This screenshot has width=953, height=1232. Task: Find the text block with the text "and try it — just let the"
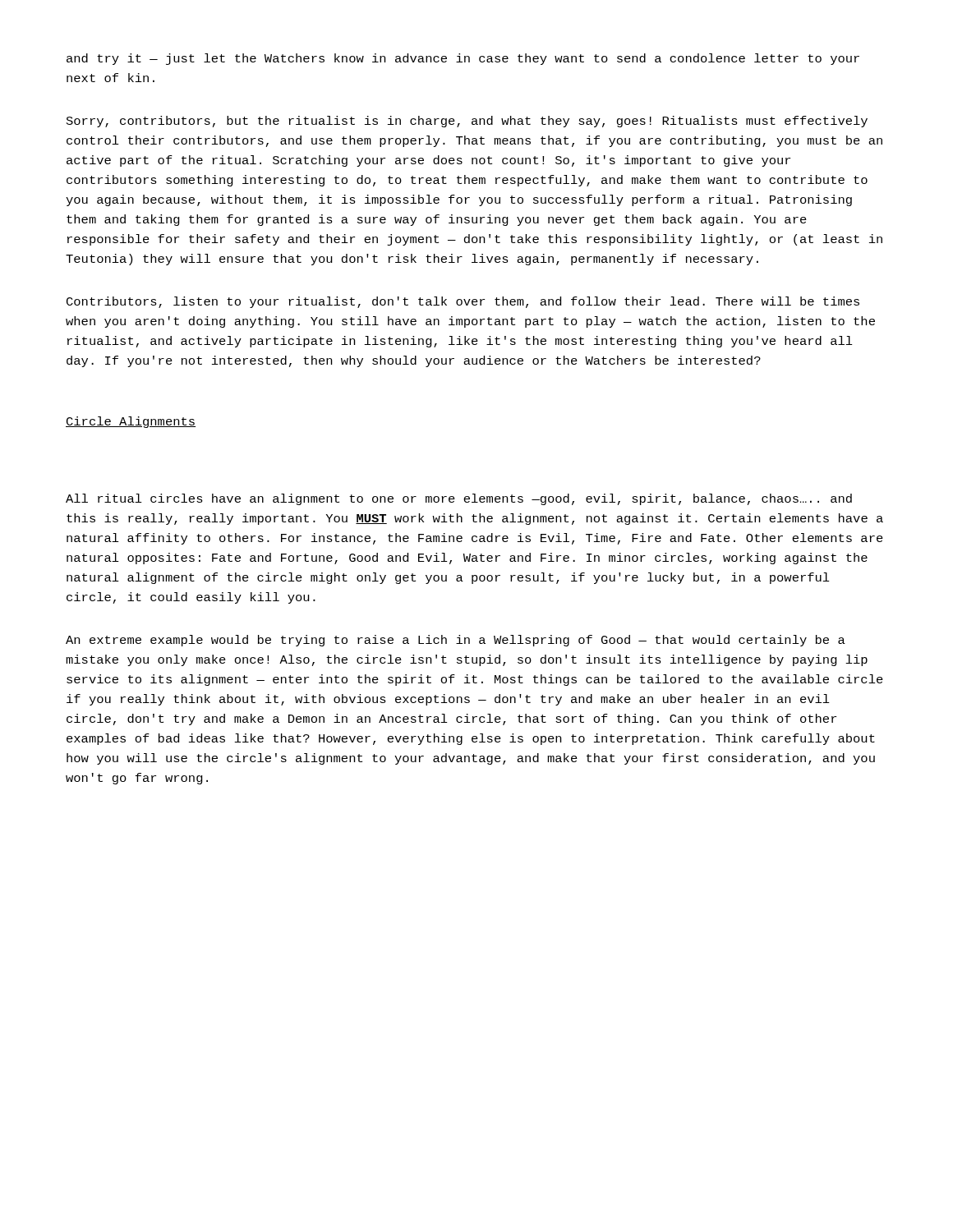pos(463,69)
